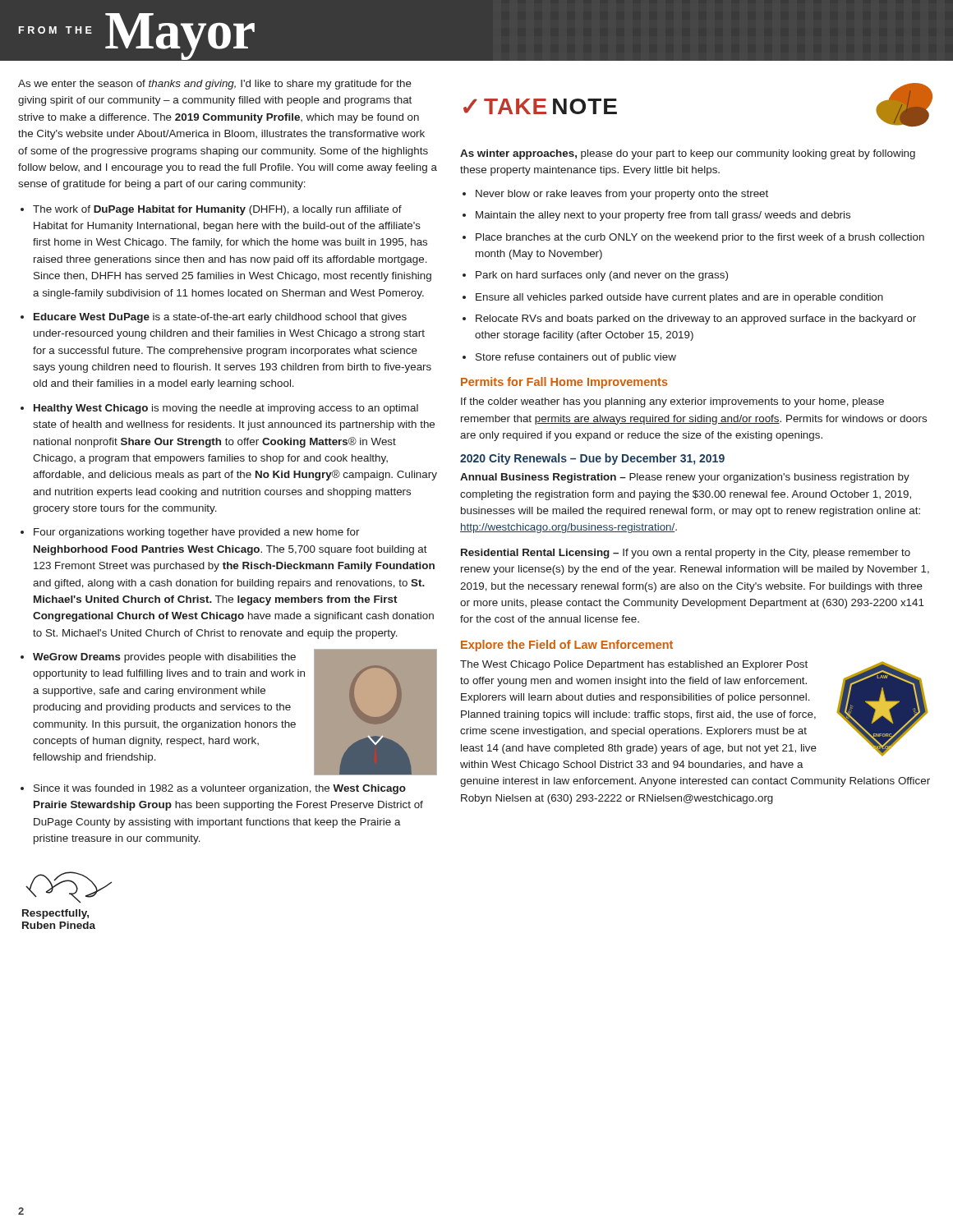The width and height of the screenshot is (953, 1232).
Task: Click on the region starting "Educare West DuPage is a state-of-the-art early childhood"
Action: pos(232,350)
